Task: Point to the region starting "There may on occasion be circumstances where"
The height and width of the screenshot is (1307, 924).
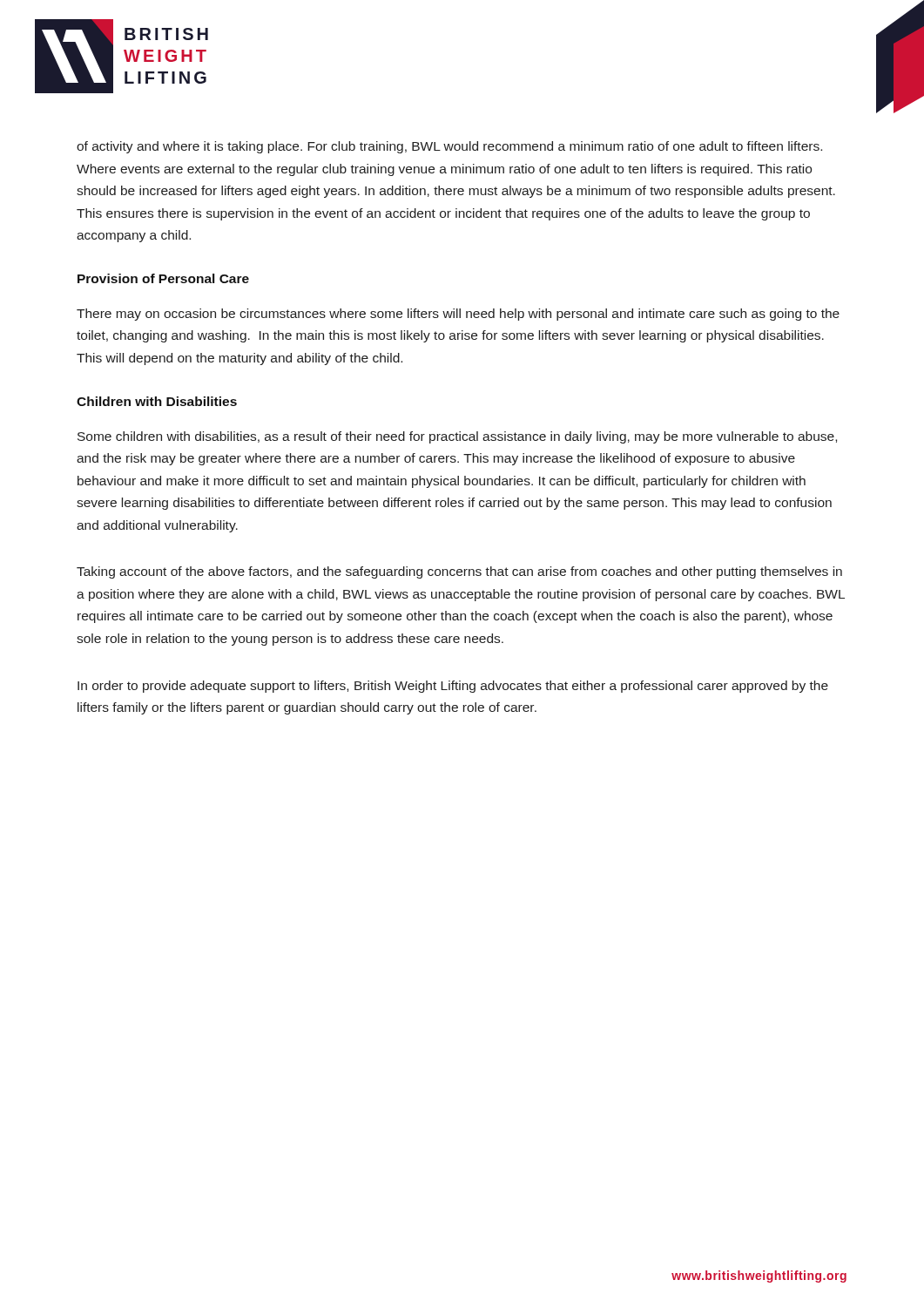Action: pyautogui.click(x=458, y=335)
